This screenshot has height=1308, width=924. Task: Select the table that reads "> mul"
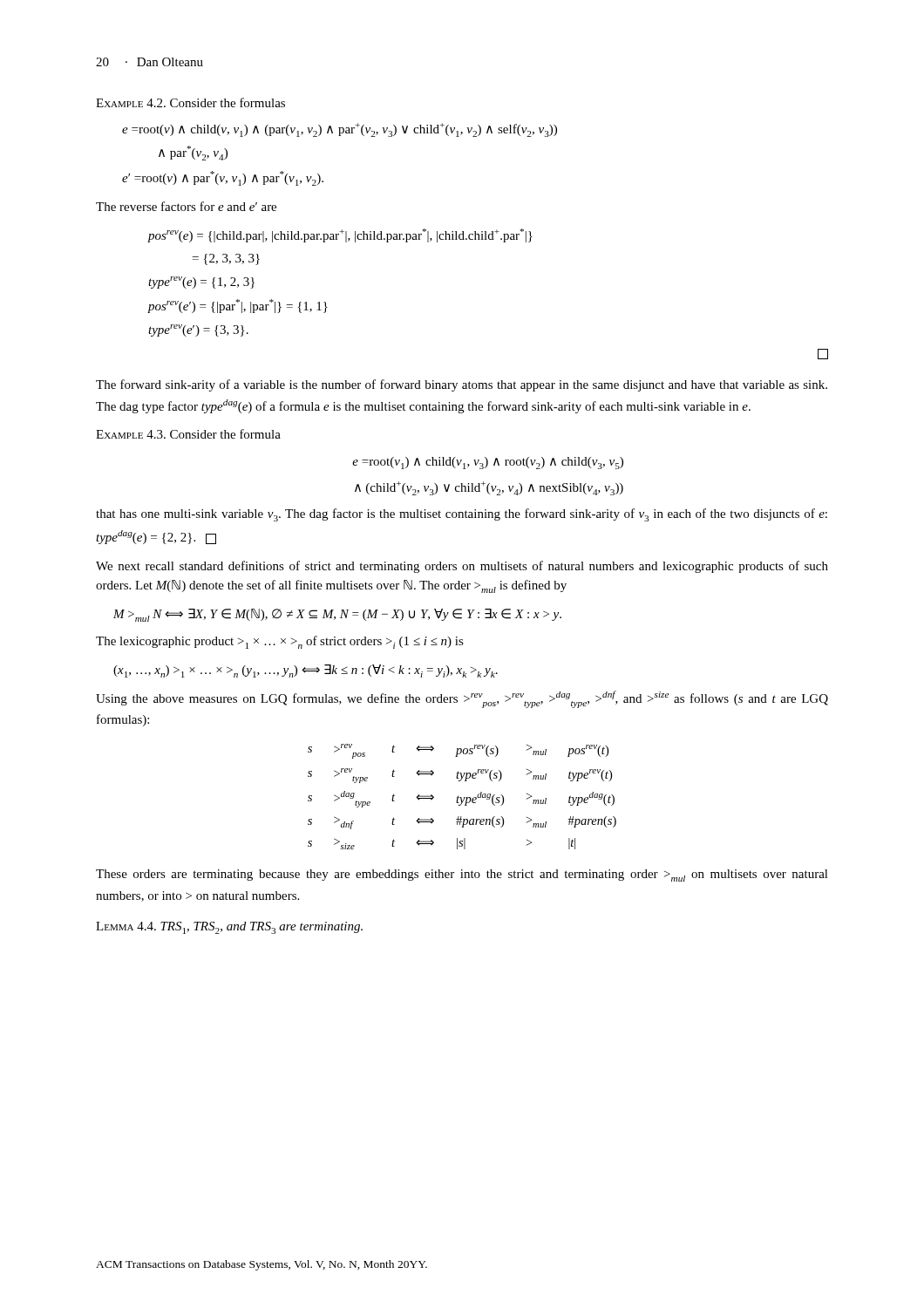pyautogui.click(x=462, y=795)
